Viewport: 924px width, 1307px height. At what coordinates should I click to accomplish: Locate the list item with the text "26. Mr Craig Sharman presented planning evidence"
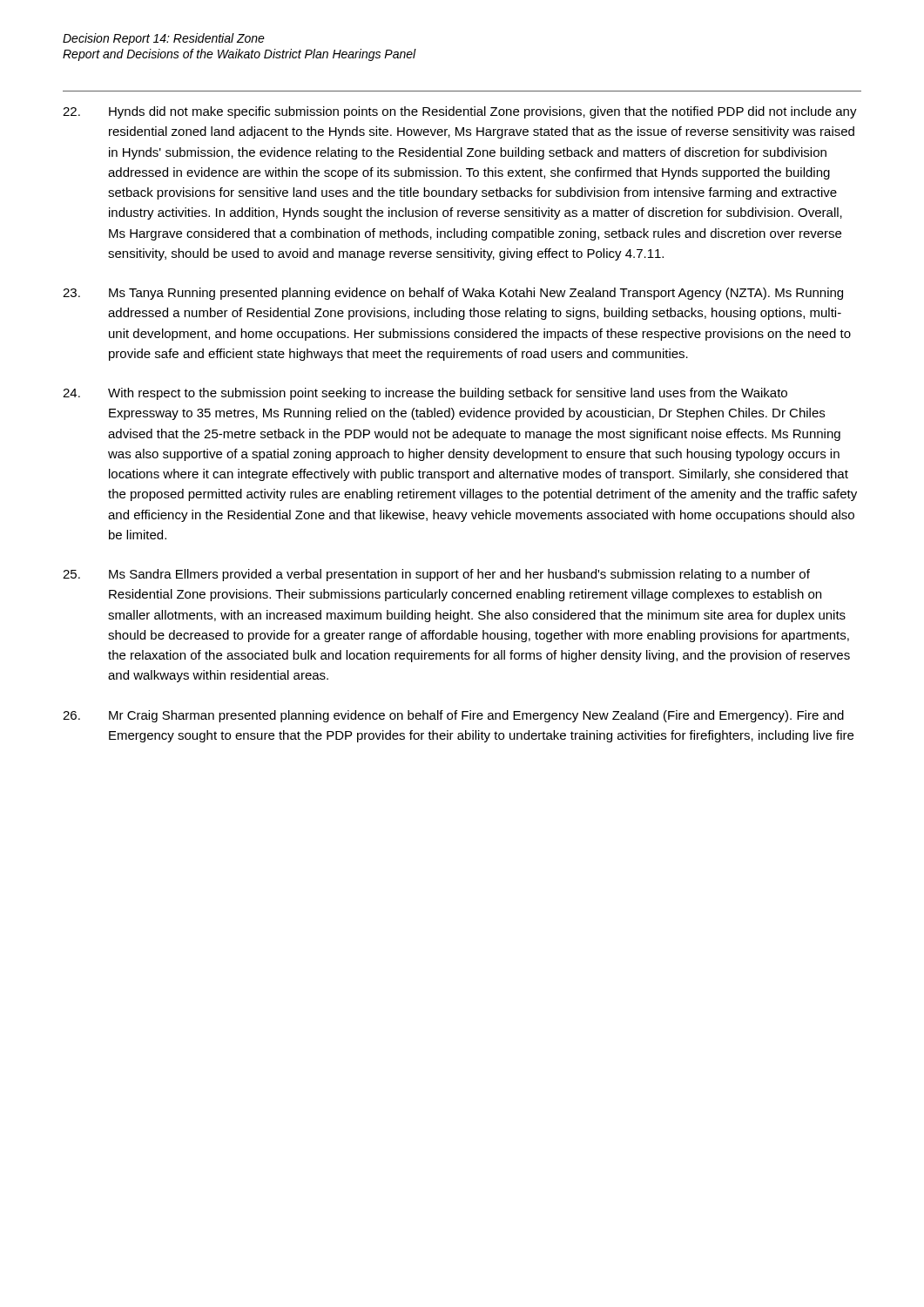(462, 725)
